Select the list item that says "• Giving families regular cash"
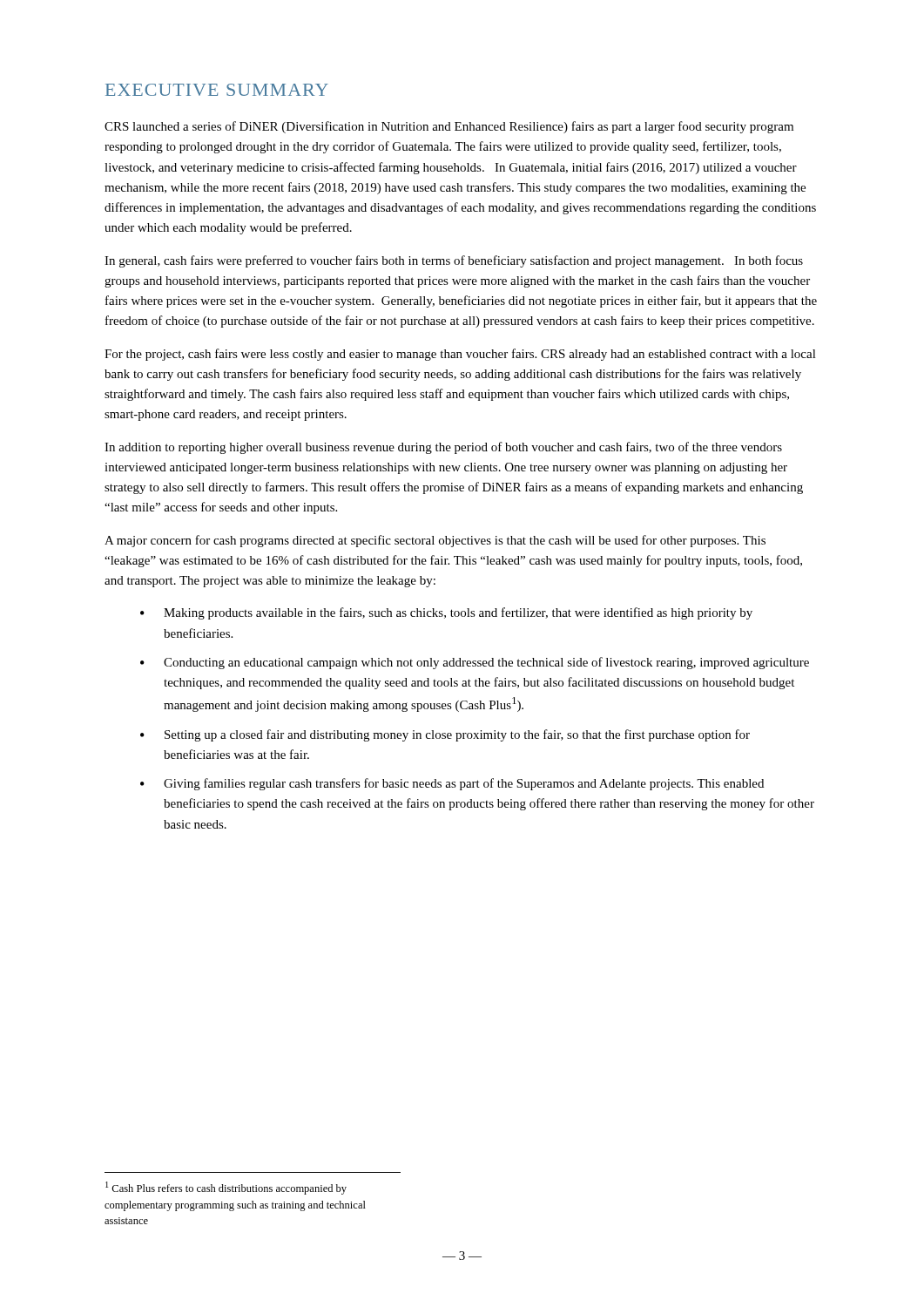This screenshot has height=1307, width=924. pos(479,804)
